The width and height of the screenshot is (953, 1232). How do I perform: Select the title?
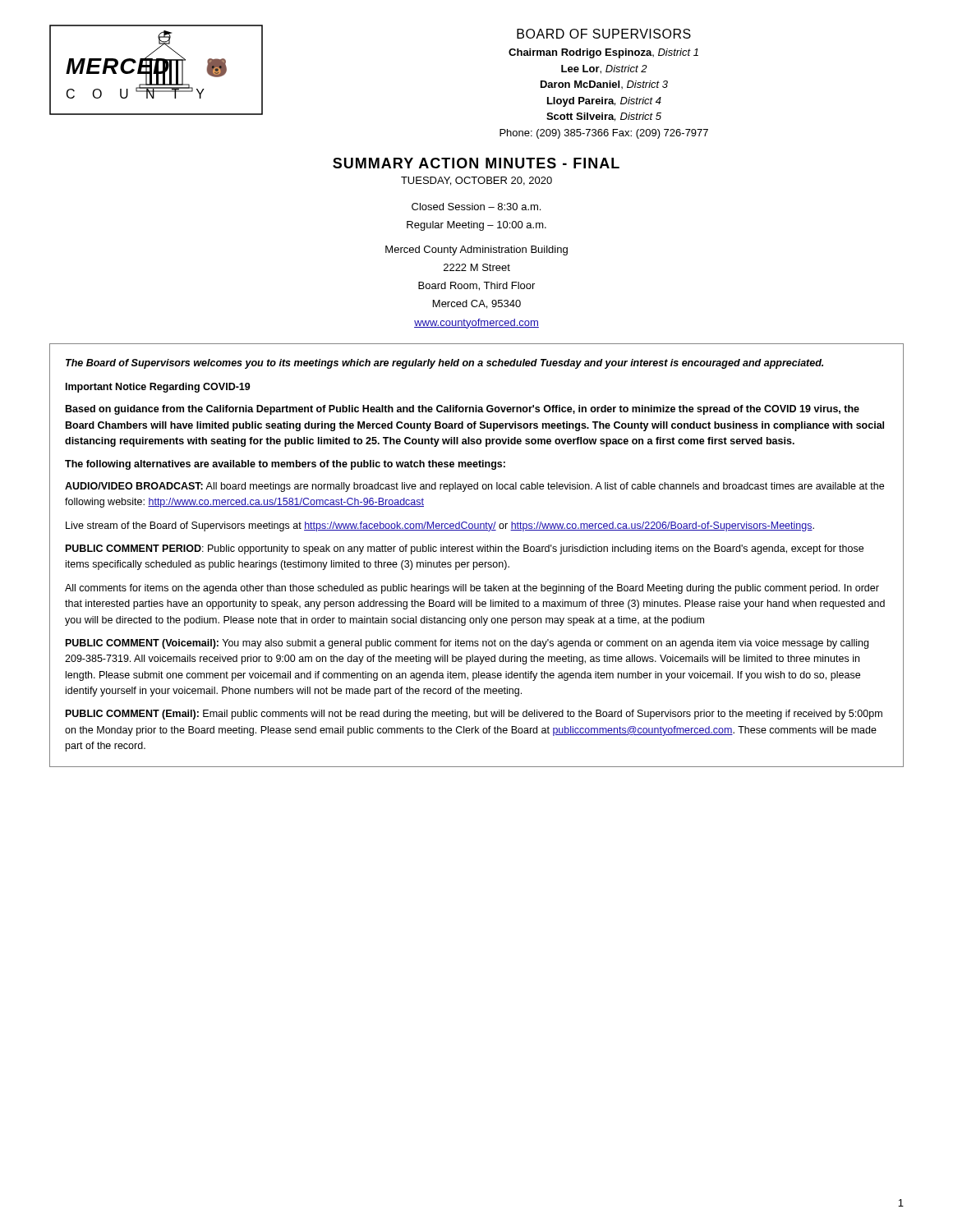point(476,171)
